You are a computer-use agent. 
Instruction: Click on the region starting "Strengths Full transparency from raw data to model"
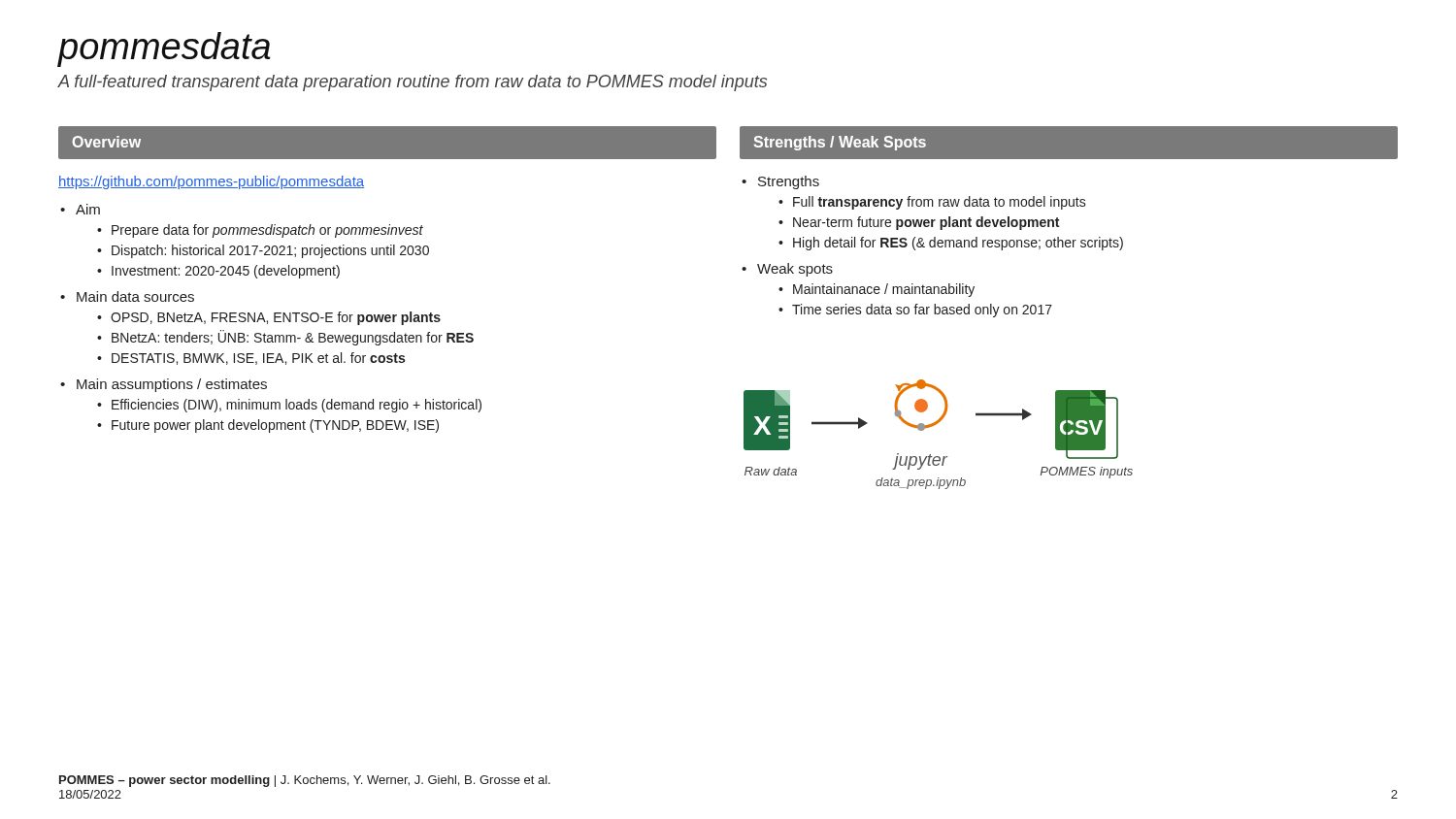pos(1069,212)
